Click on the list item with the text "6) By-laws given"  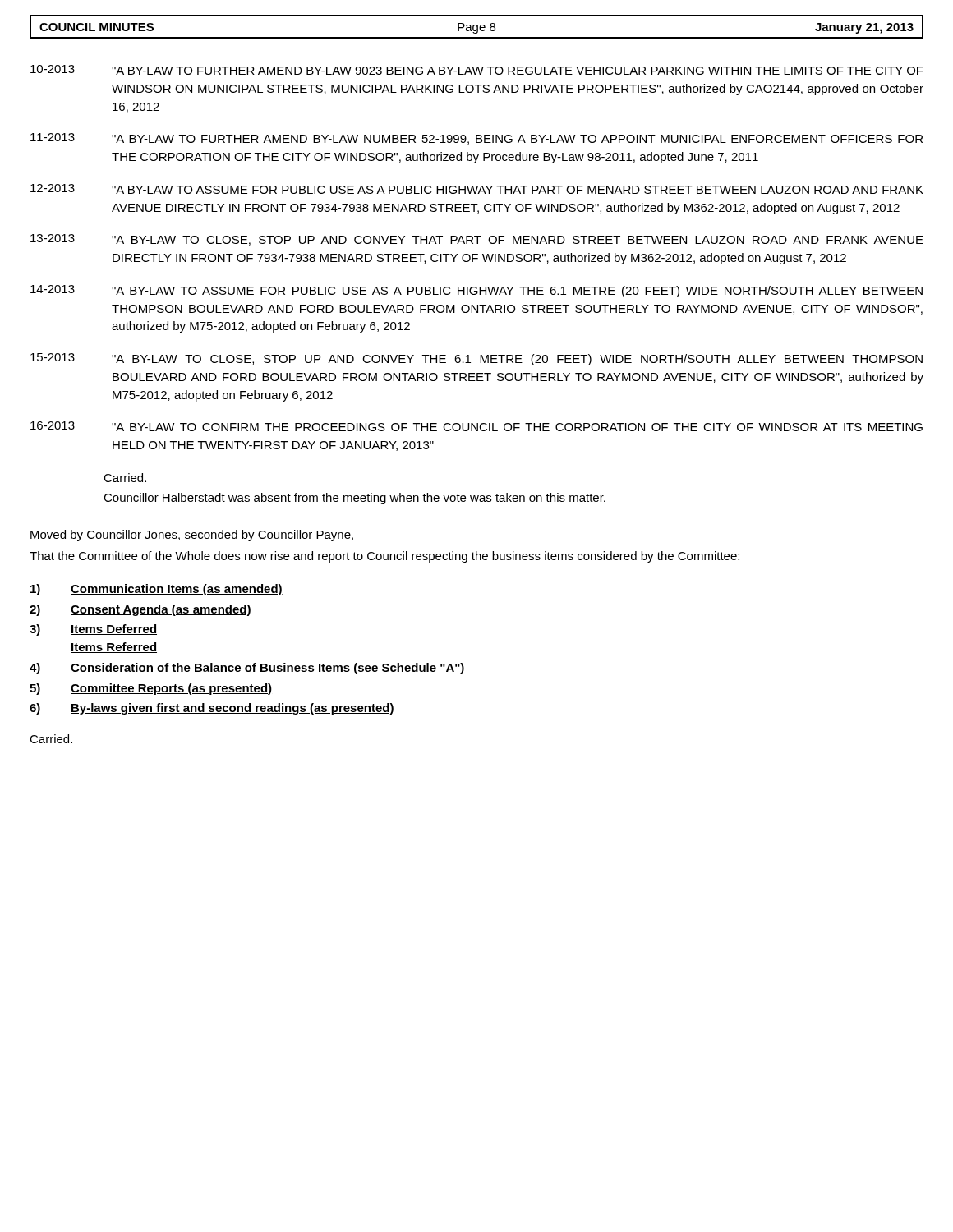click(212, 708)
